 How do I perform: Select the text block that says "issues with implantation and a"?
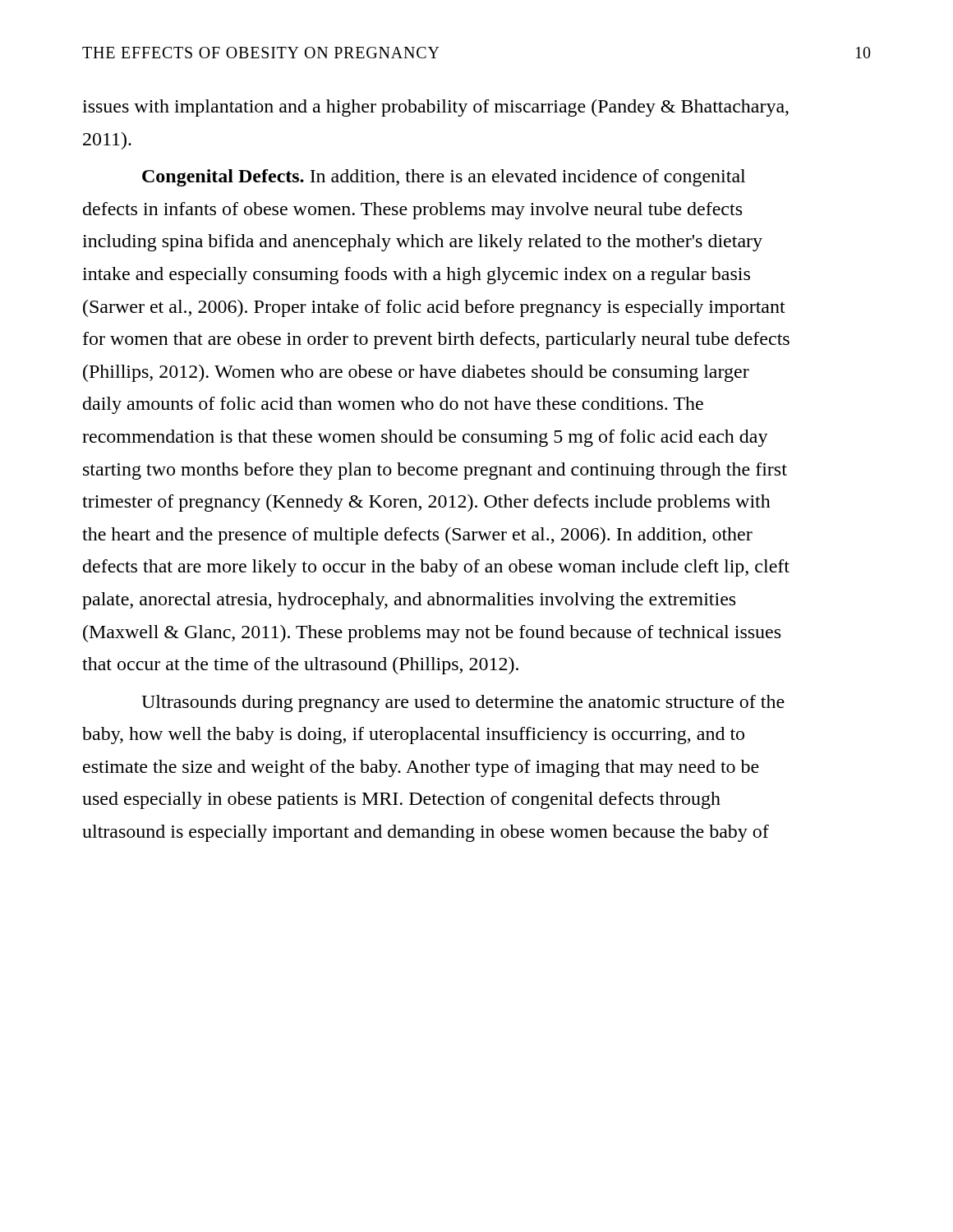click(476, 123)
